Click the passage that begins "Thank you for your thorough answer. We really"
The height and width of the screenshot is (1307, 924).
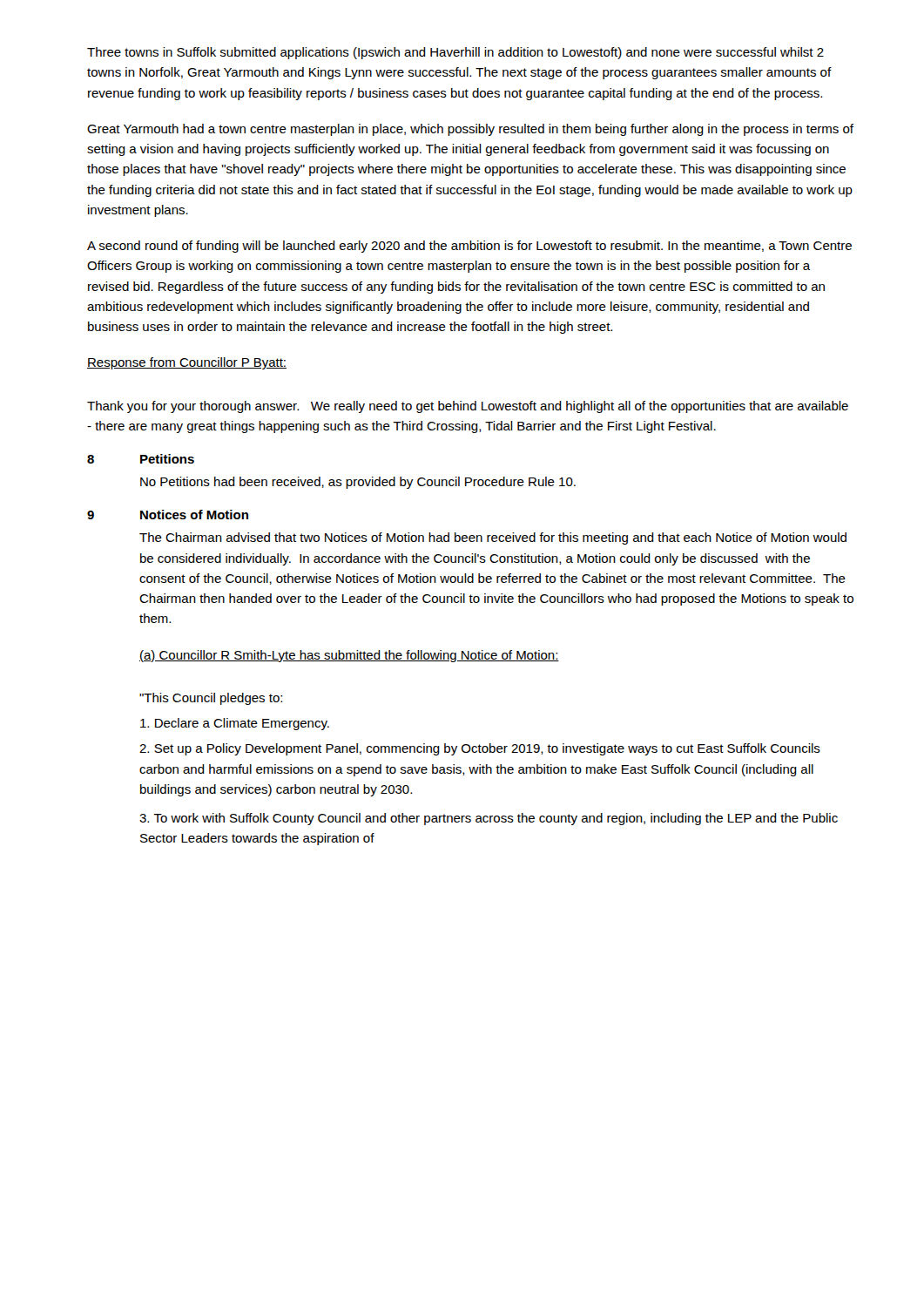pyautogui.click(x=468, y=415)
